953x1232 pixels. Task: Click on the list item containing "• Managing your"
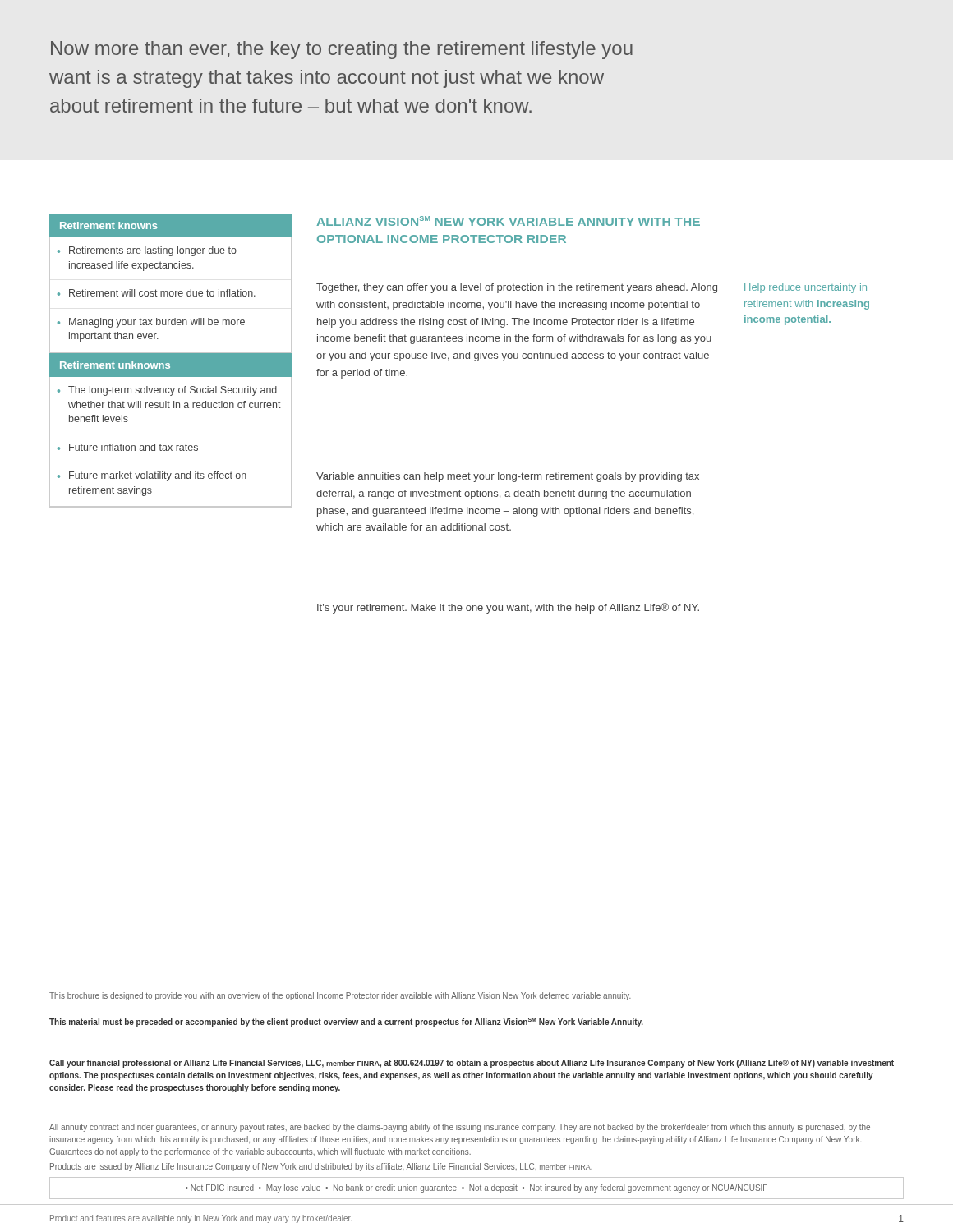tap(151, 328)
